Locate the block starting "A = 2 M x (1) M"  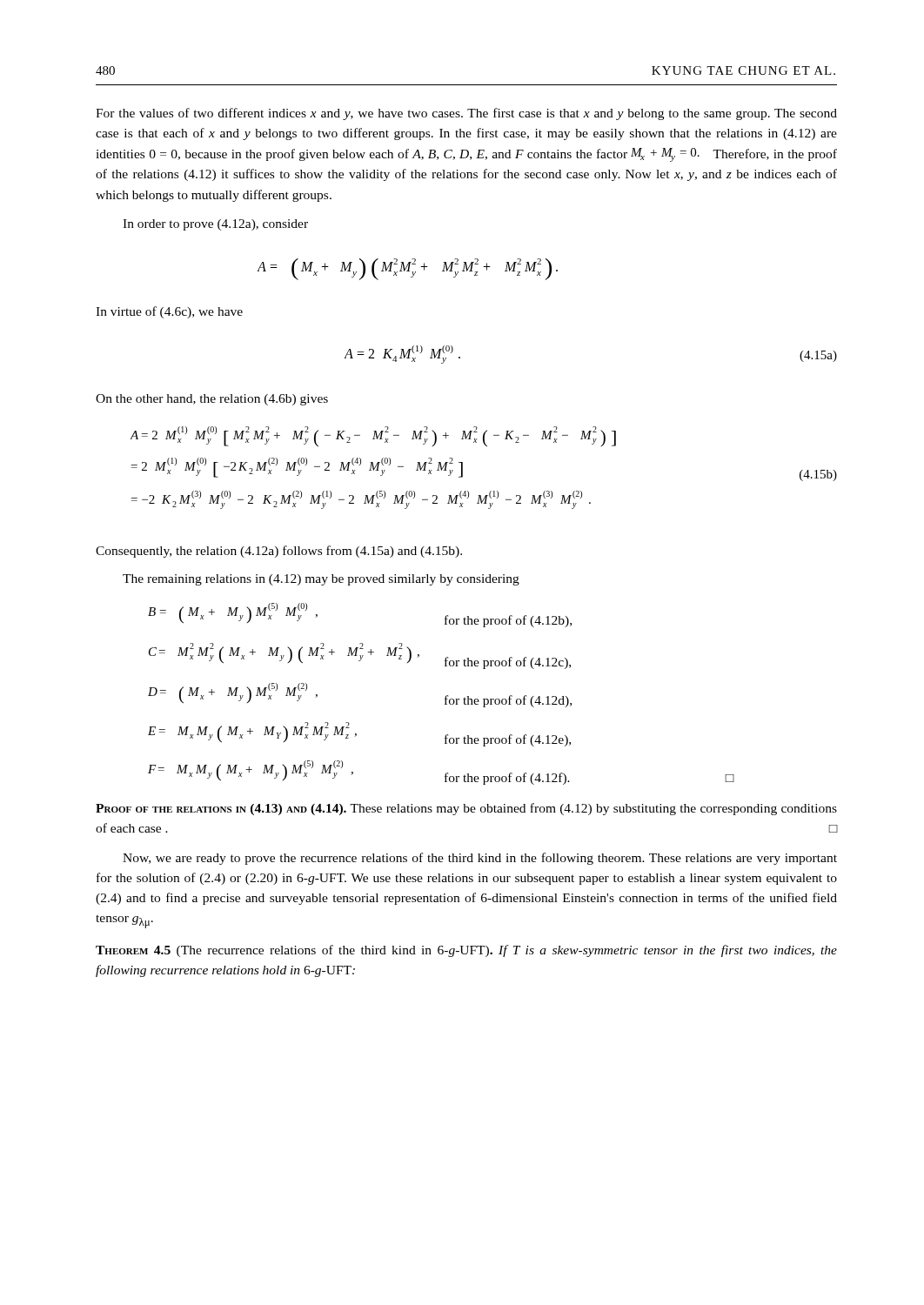click(373, 436)
